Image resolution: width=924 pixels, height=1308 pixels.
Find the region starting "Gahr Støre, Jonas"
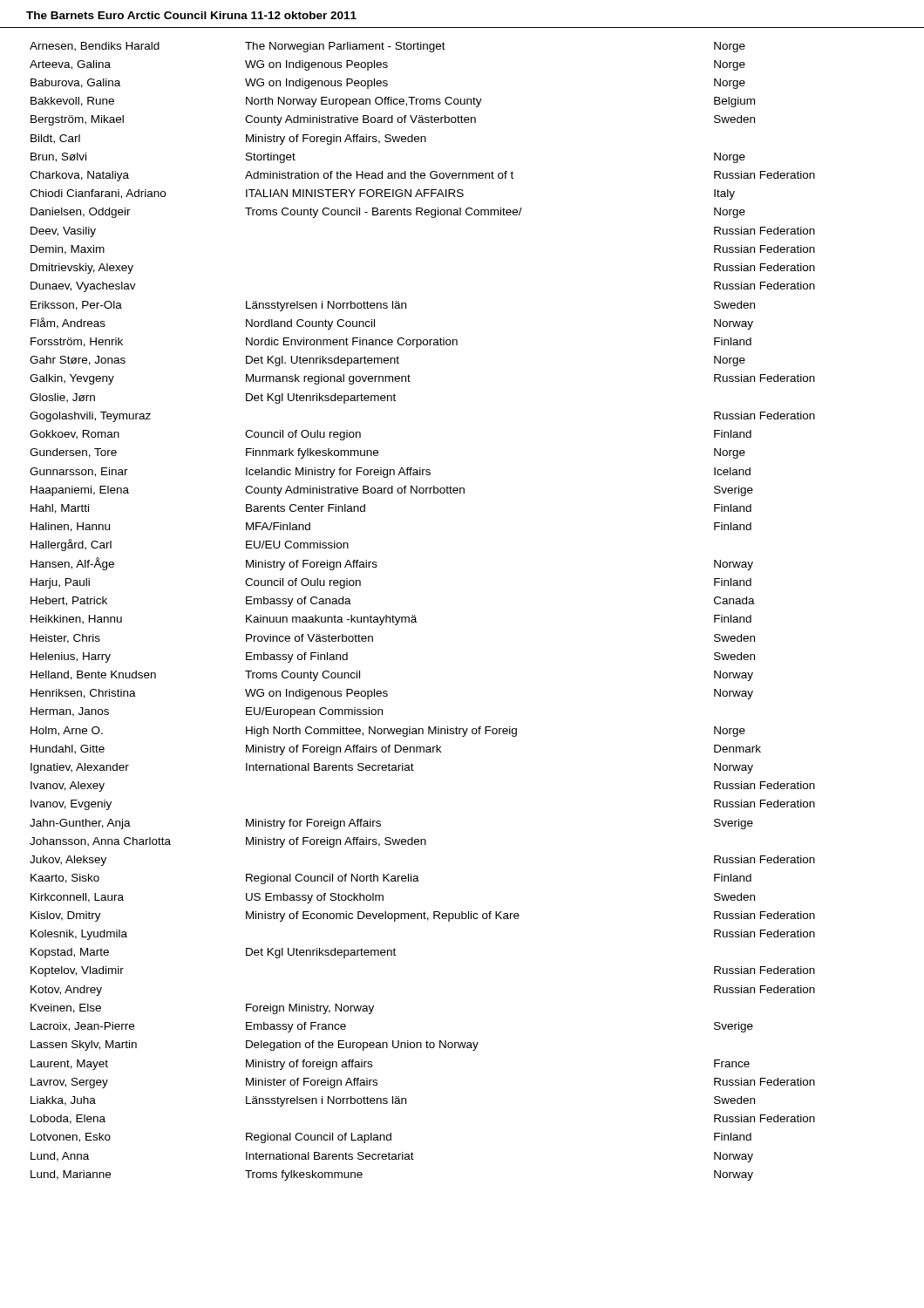(387, 361)
